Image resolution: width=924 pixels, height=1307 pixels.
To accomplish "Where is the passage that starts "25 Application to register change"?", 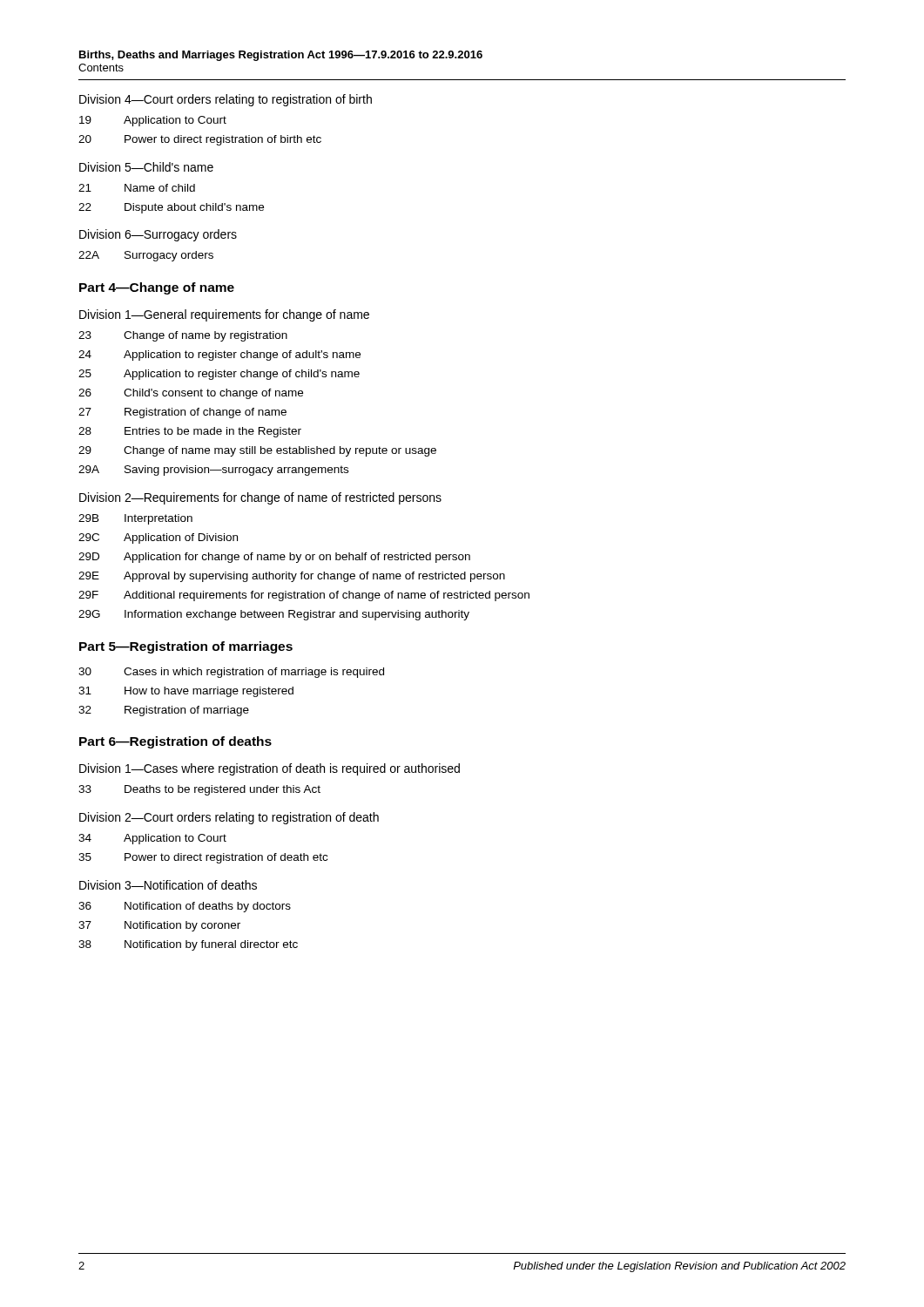I will point(219,375).
